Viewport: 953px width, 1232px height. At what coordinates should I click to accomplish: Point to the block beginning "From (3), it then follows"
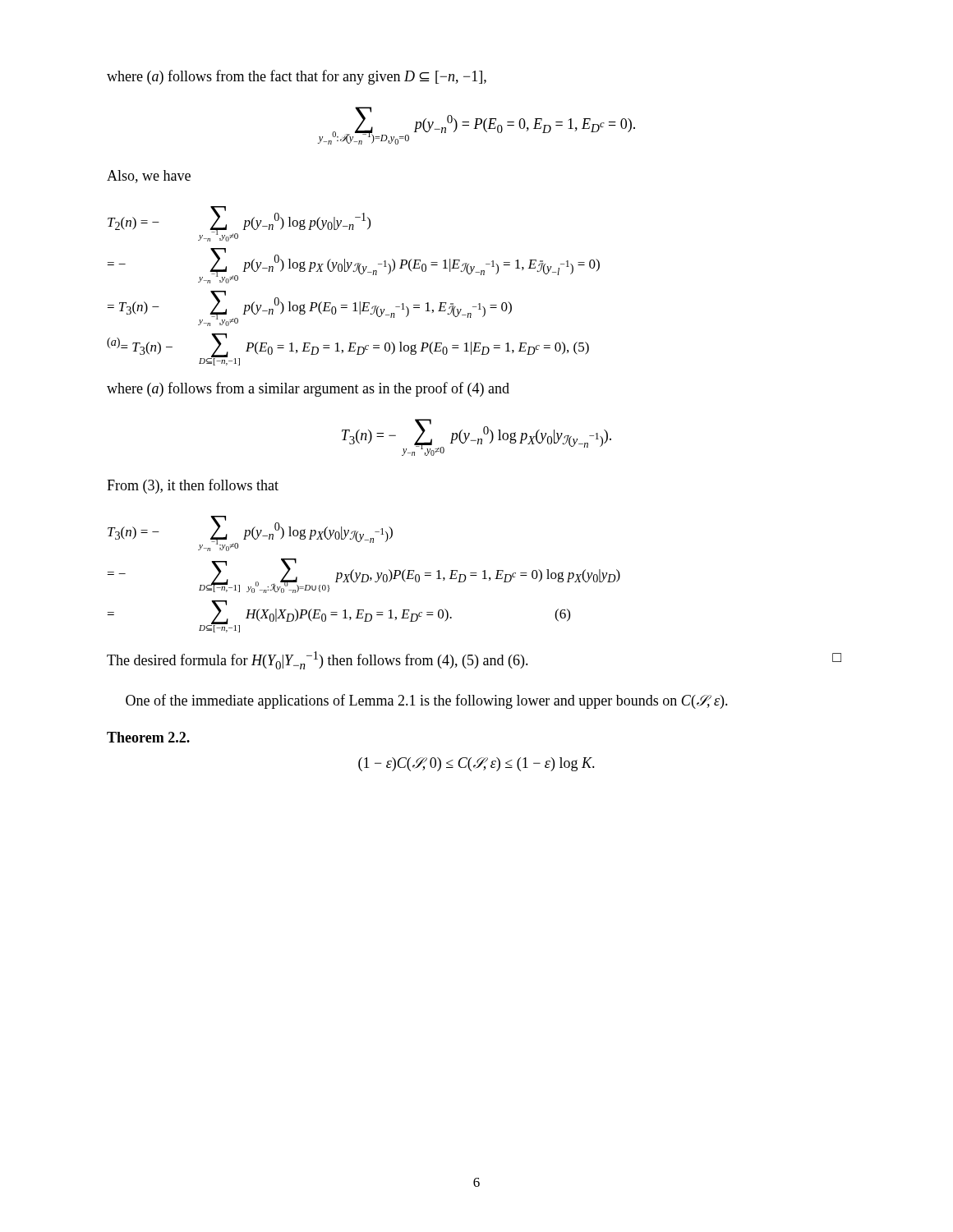(193, 486)
